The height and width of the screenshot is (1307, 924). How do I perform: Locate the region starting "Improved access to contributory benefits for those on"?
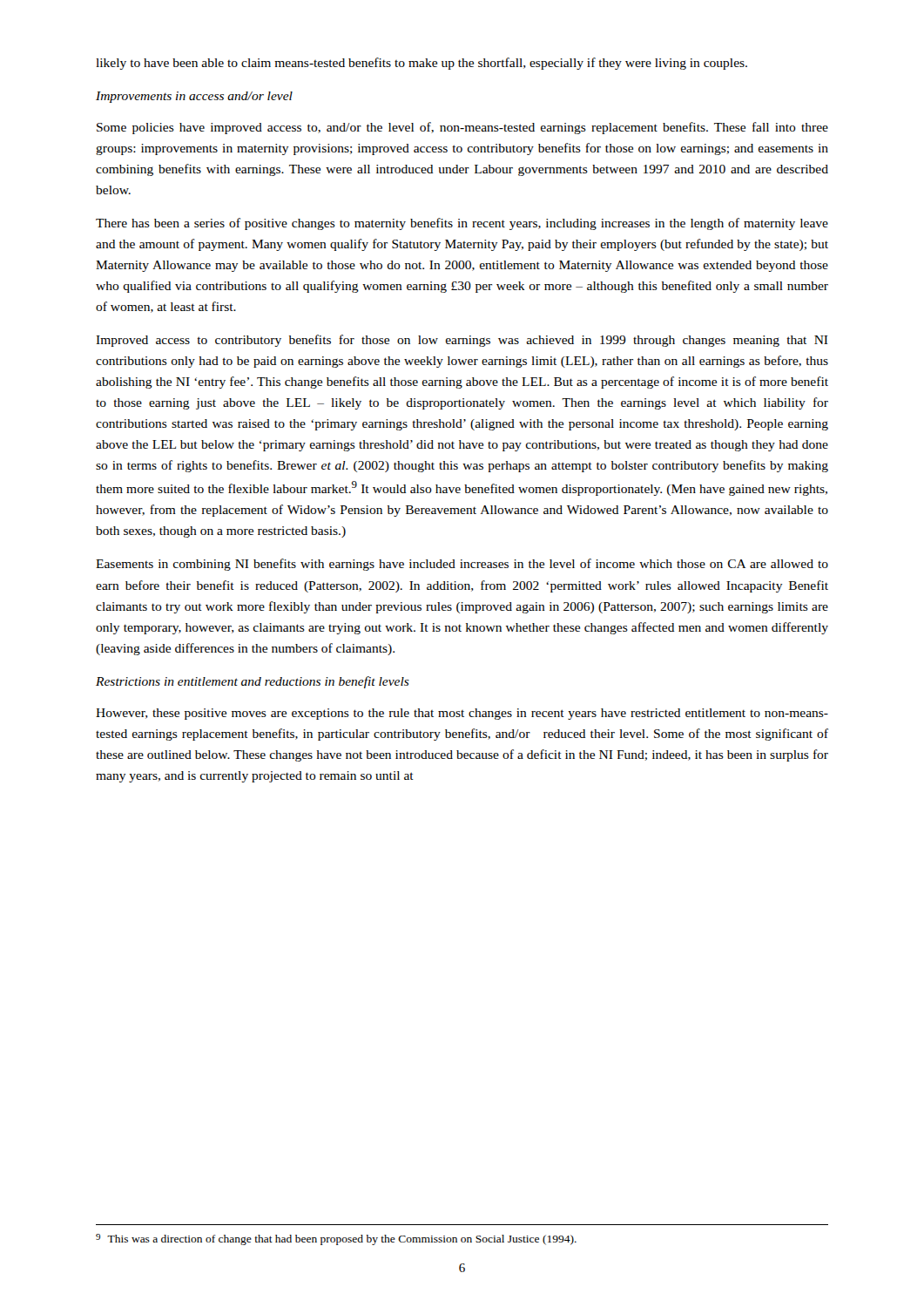(x=462, y=435)
